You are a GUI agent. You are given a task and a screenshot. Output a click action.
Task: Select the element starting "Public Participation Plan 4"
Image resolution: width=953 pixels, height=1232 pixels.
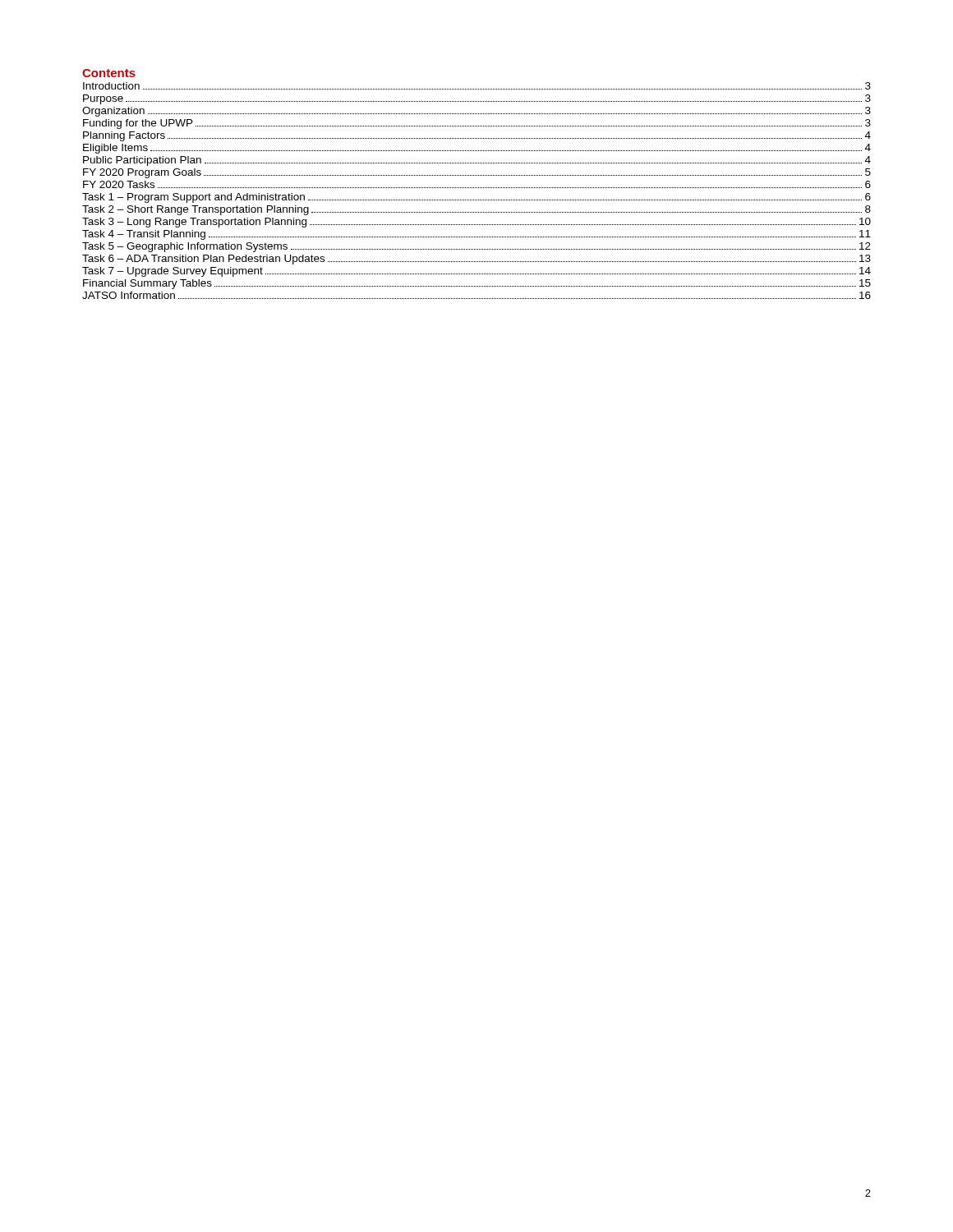point(476,160)
